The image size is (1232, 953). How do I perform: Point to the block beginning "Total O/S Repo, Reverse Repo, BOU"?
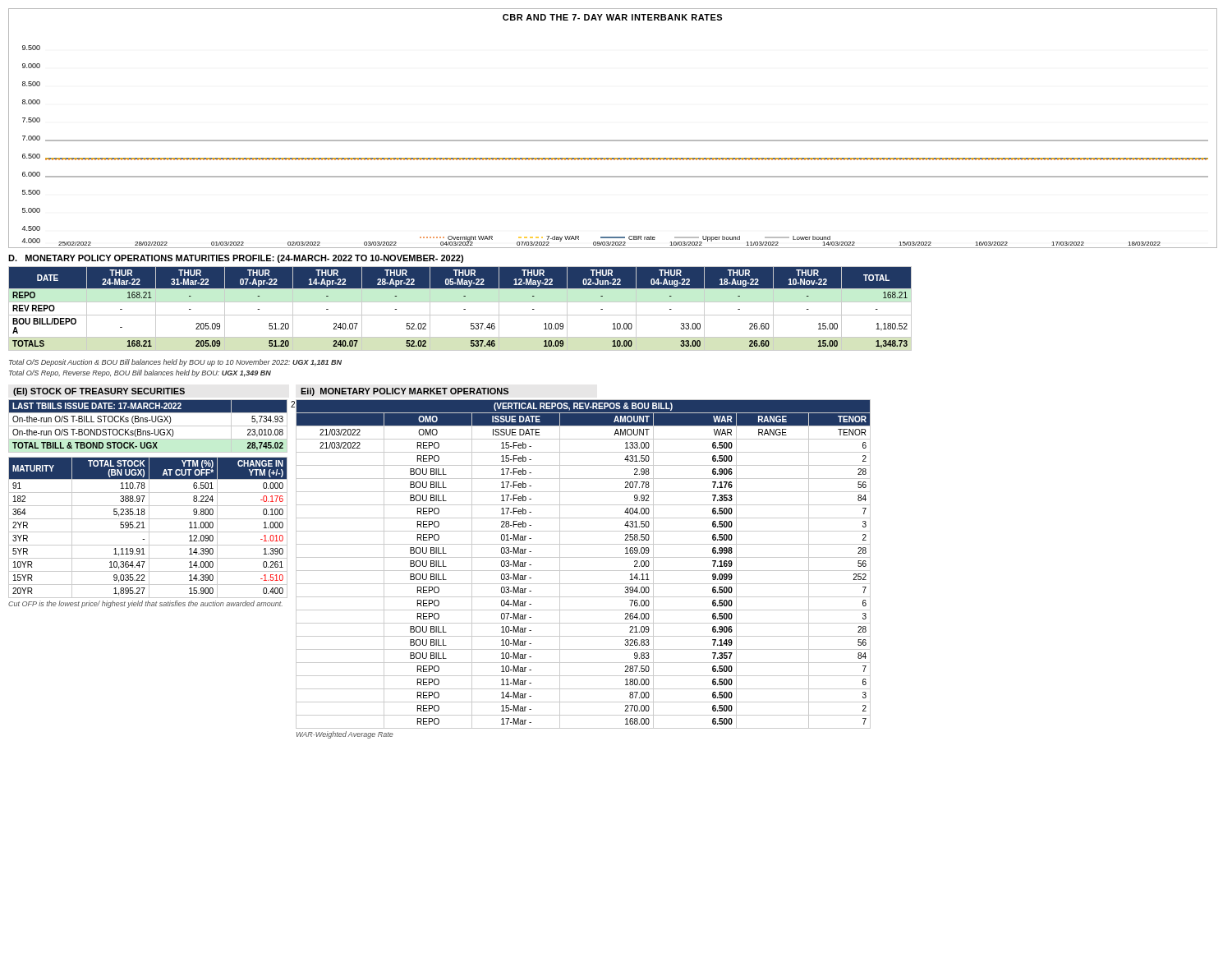click(140, 373)
